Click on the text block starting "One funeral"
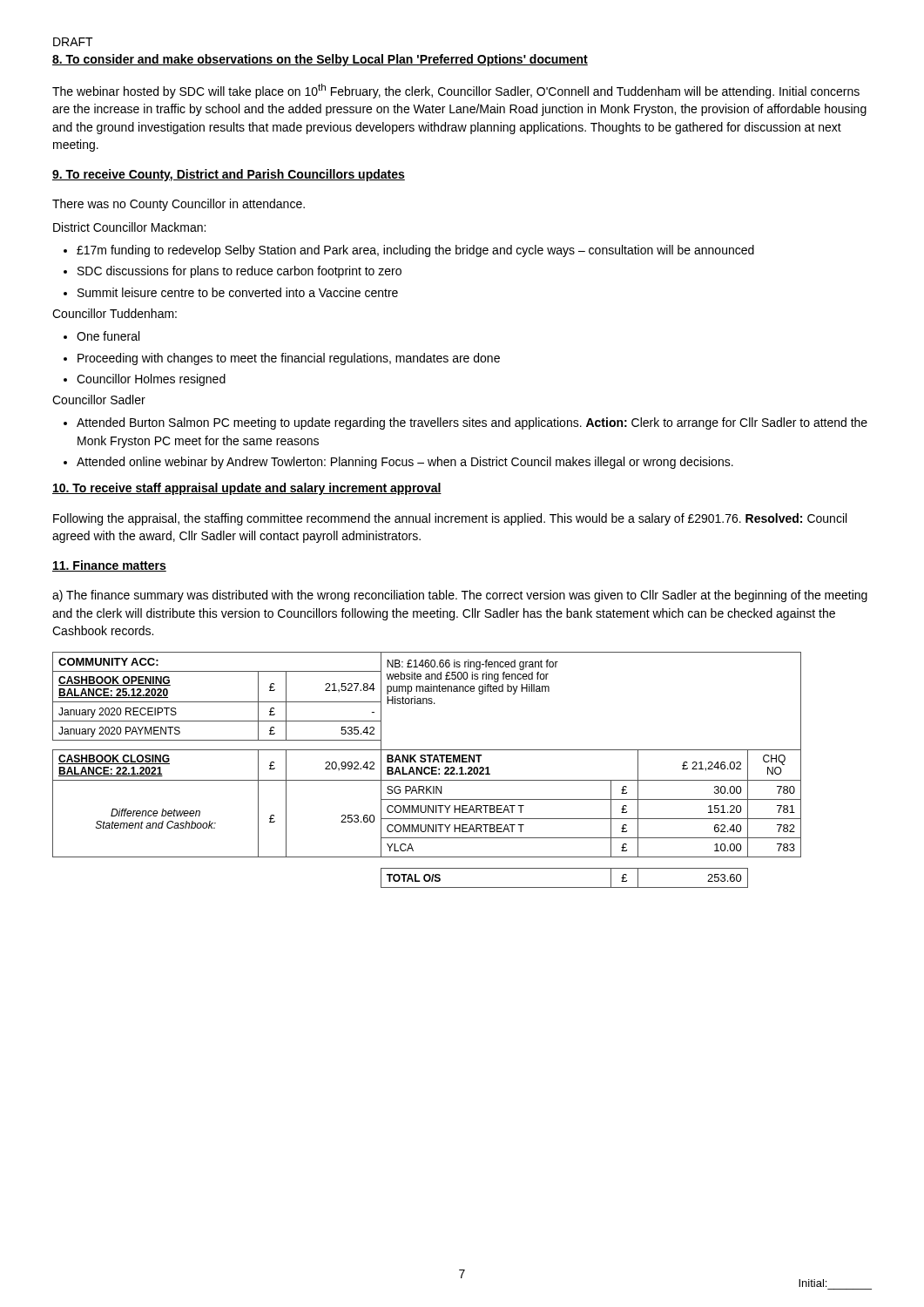Image resolution: width=924 pixels, height=1307 pixels. 101,336
